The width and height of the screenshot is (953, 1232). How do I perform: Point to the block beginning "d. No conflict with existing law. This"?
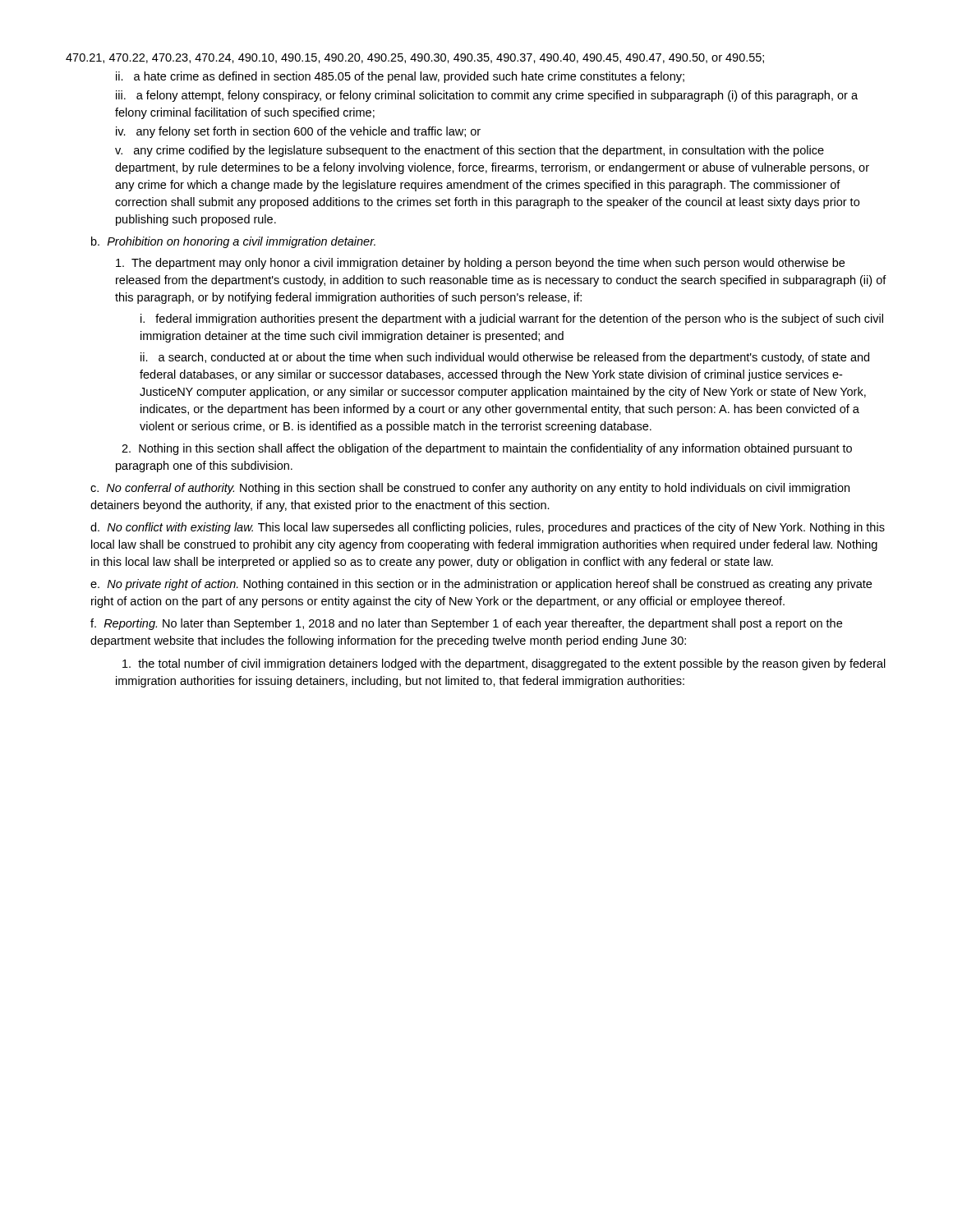coord(488,545)
